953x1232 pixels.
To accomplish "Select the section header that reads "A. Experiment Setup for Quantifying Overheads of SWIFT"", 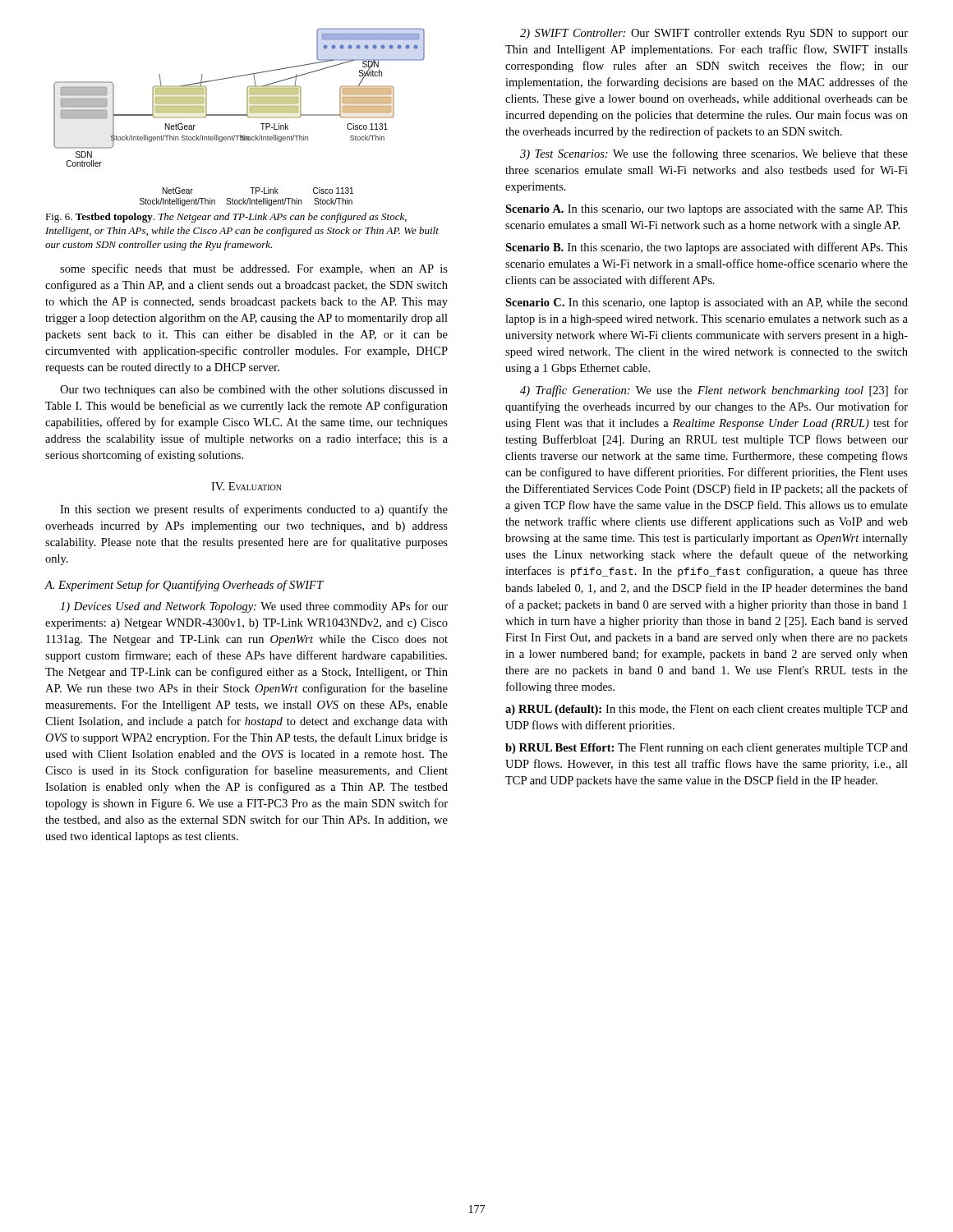I will coord(184,585).
